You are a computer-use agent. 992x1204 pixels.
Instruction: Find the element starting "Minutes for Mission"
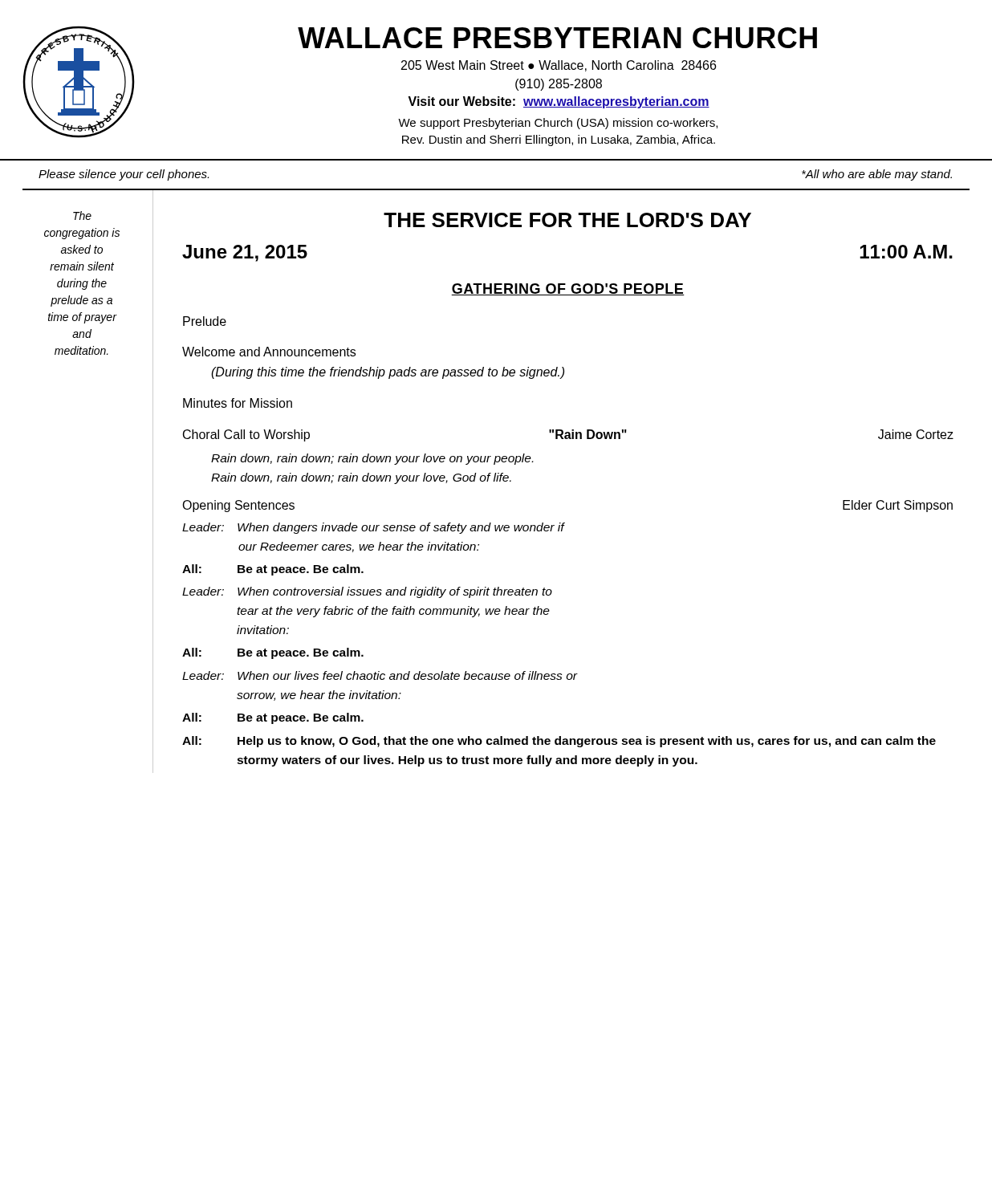tap(238, 403)
